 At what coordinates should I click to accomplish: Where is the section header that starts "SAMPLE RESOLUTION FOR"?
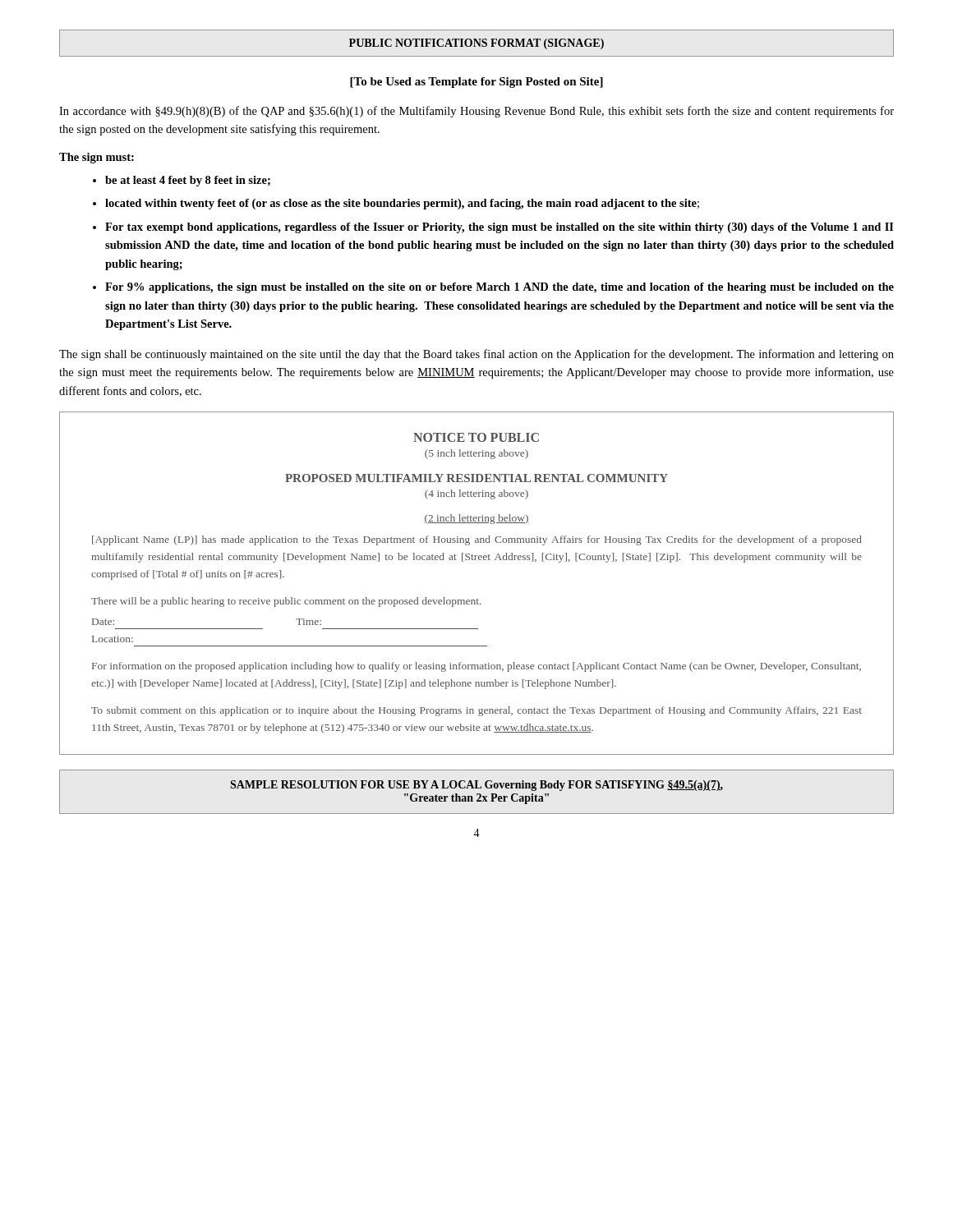tap(476, 792)
